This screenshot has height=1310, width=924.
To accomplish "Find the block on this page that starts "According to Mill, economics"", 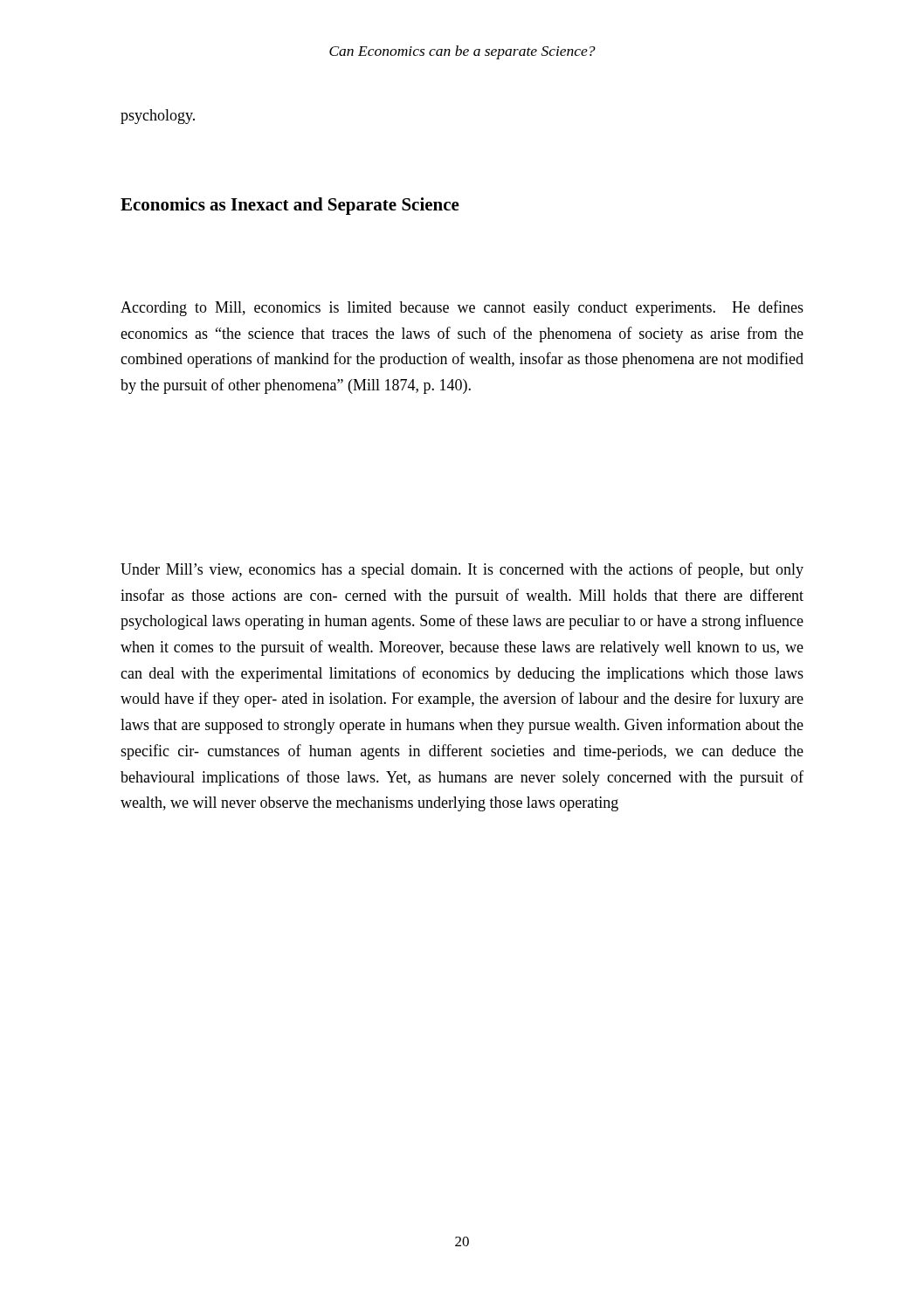I will click(x=462, y=346).
